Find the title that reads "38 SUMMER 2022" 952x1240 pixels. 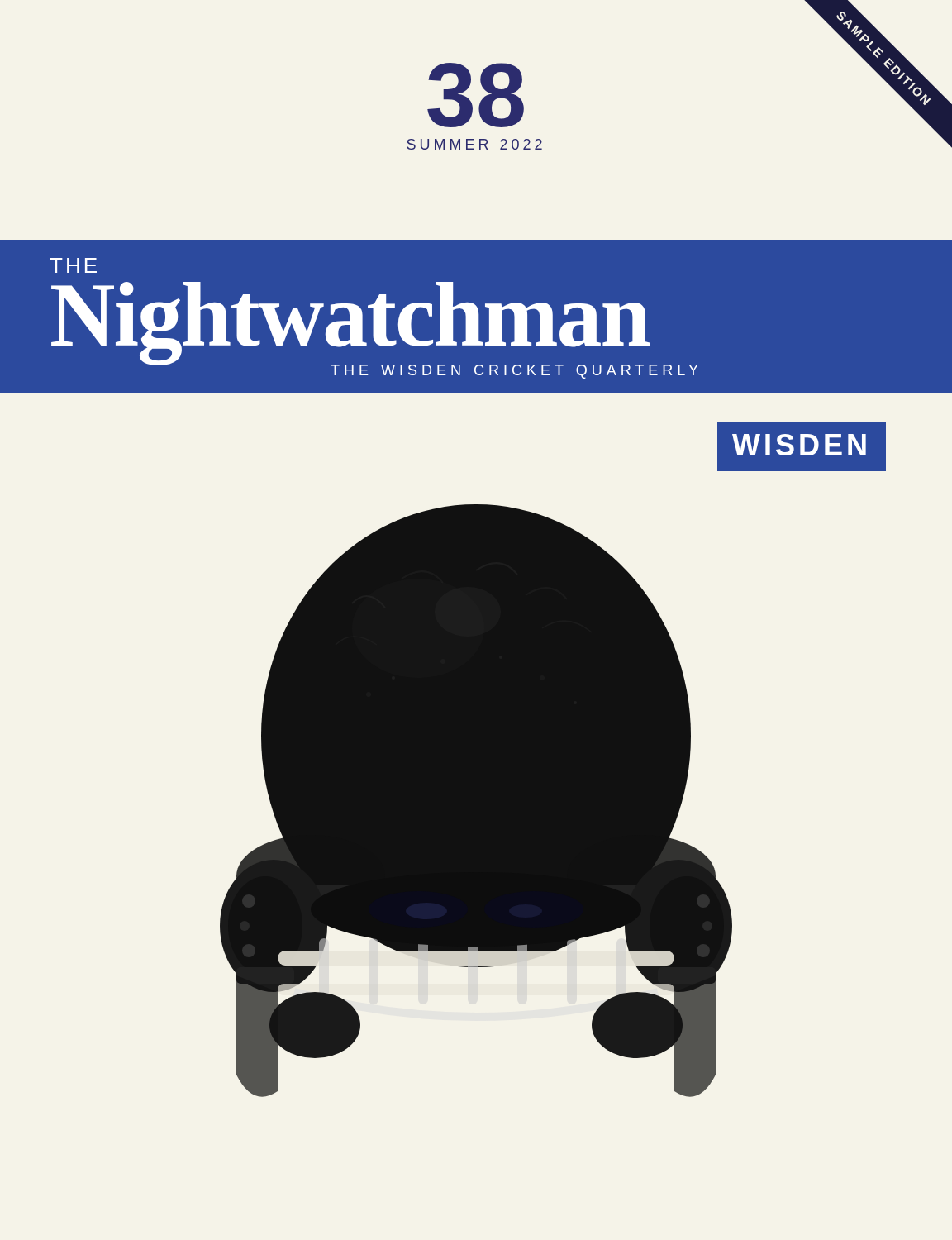476,102
